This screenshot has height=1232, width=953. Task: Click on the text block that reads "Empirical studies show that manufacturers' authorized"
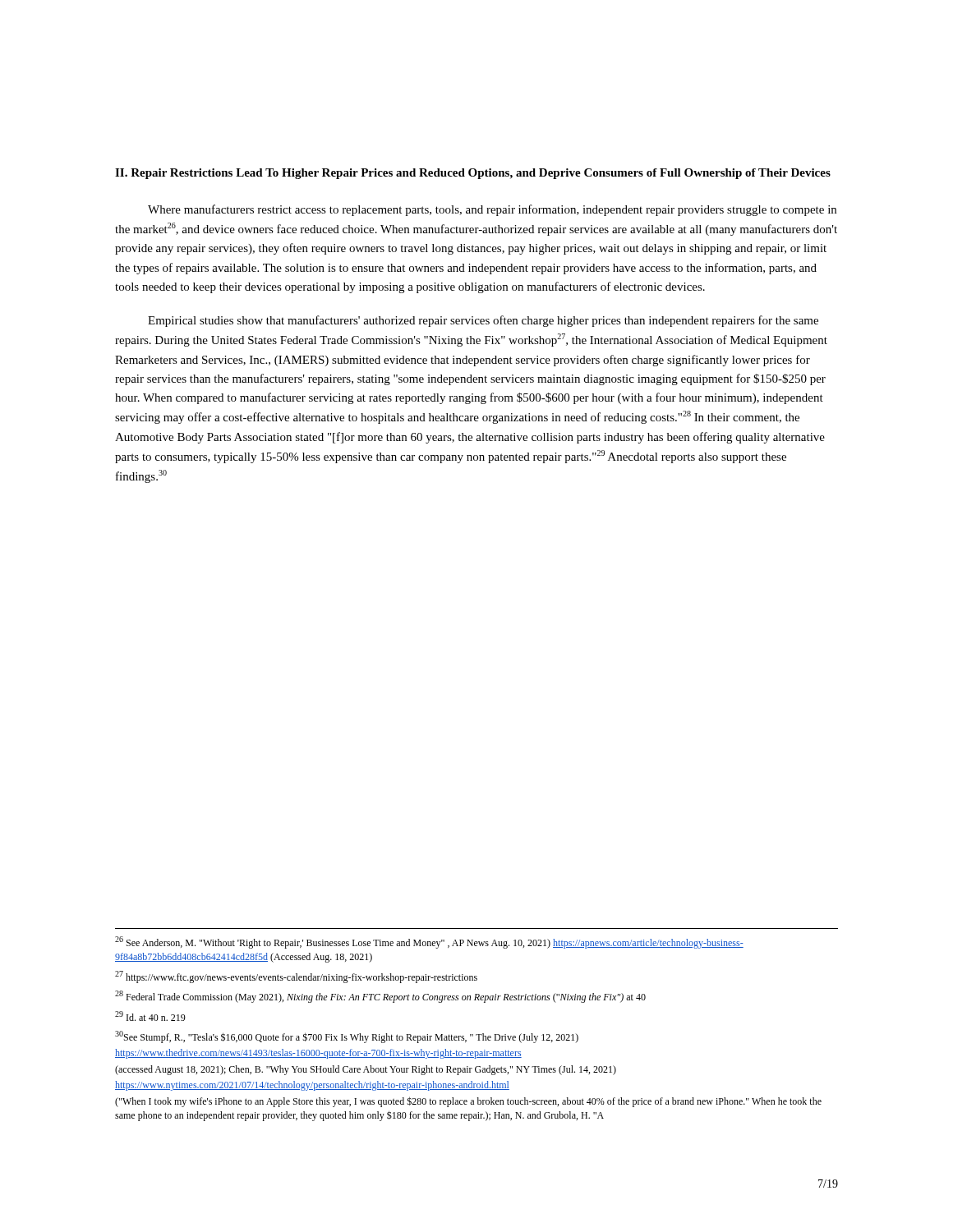476,399
